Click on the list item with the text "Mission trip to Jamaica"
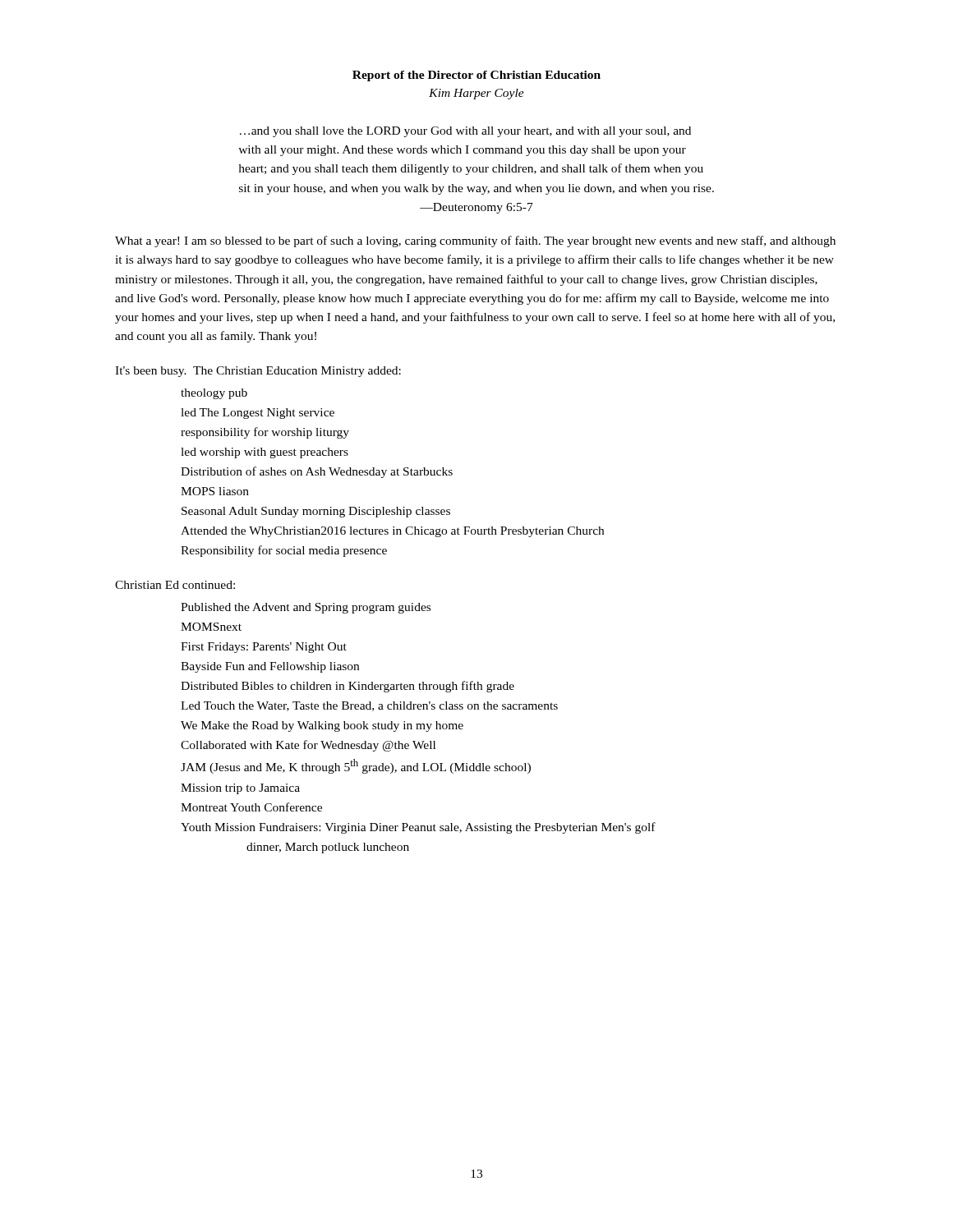This screenshot has width=953, height=1232. [240, 787]
